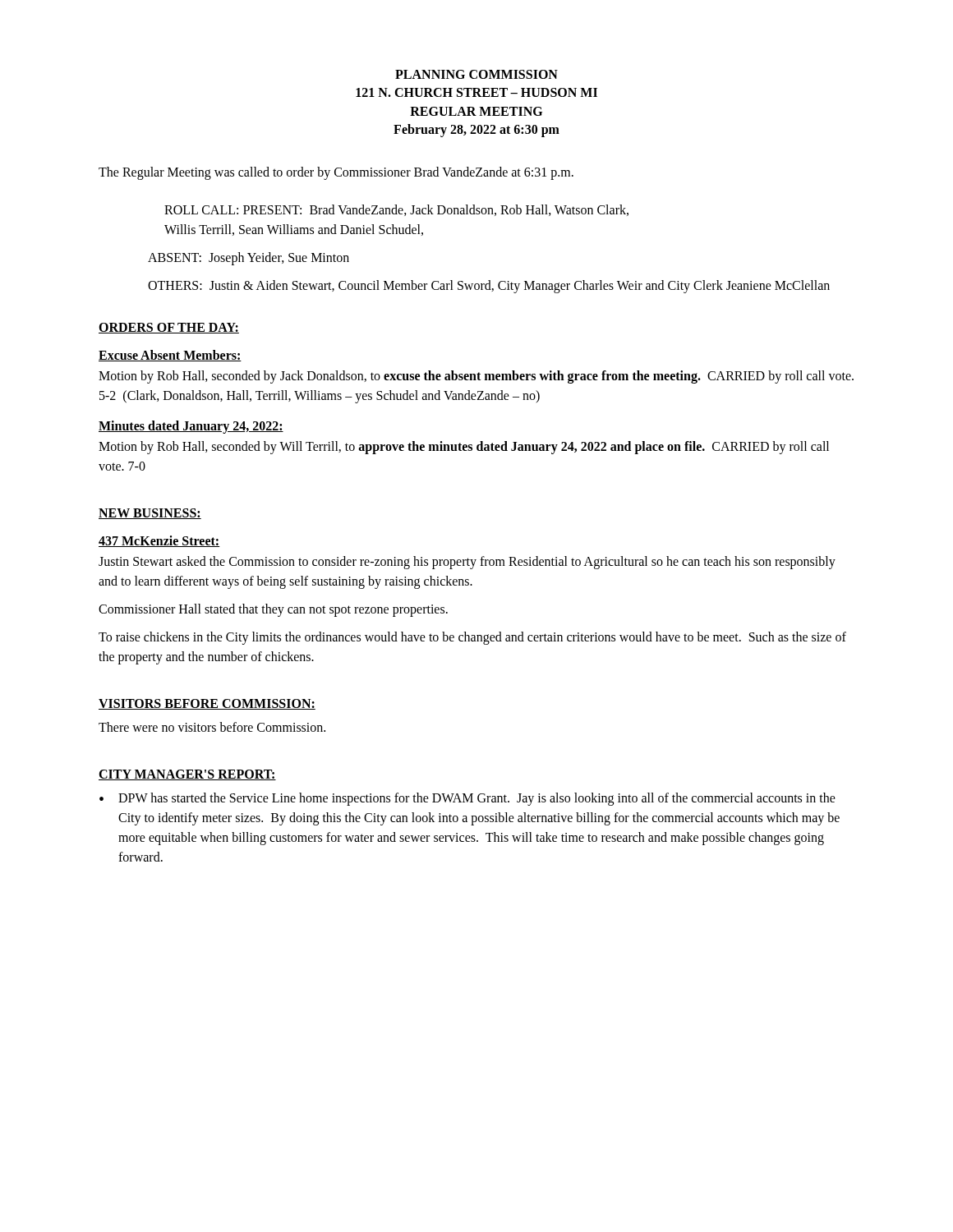Find the block on this page that starts "OTHERS: Justin & Aiden Stewart, Council Member"

point(489,285)
